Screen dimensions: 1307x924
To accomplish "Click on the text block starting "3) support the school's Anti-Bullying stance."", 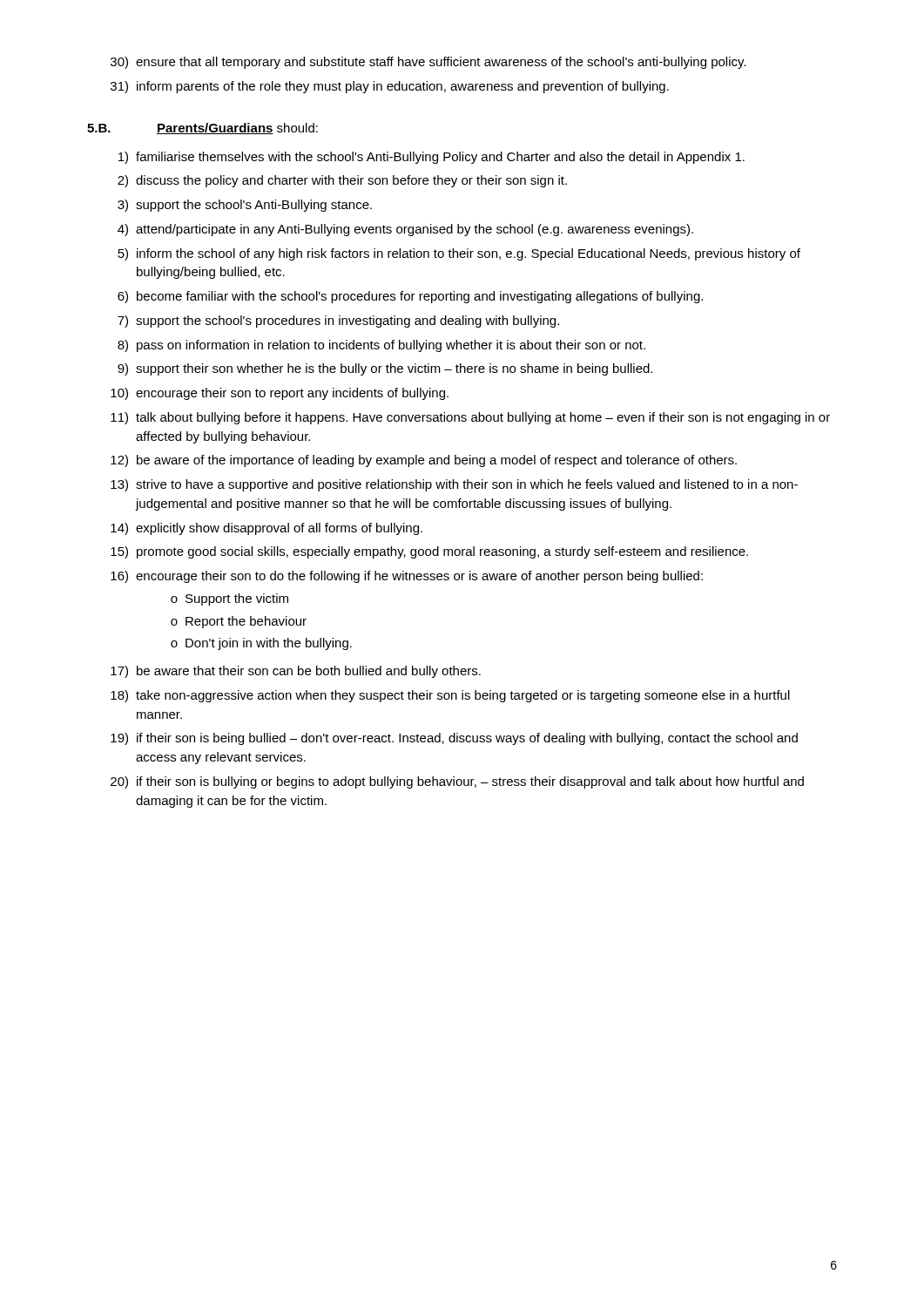I will tap(245, 206).
